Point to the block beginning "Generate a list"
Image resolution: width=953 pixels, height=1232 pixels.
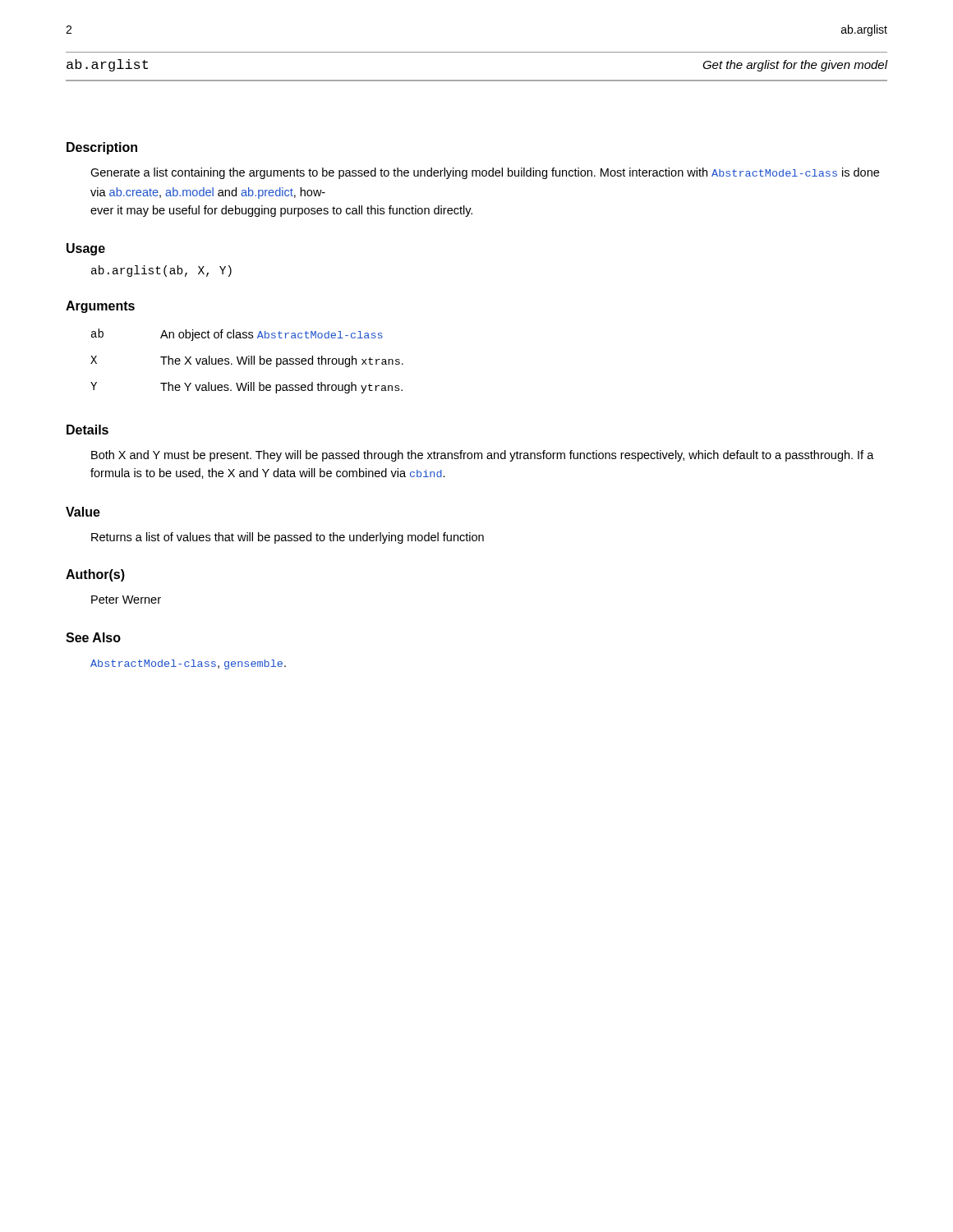click(x=485, y=173)
